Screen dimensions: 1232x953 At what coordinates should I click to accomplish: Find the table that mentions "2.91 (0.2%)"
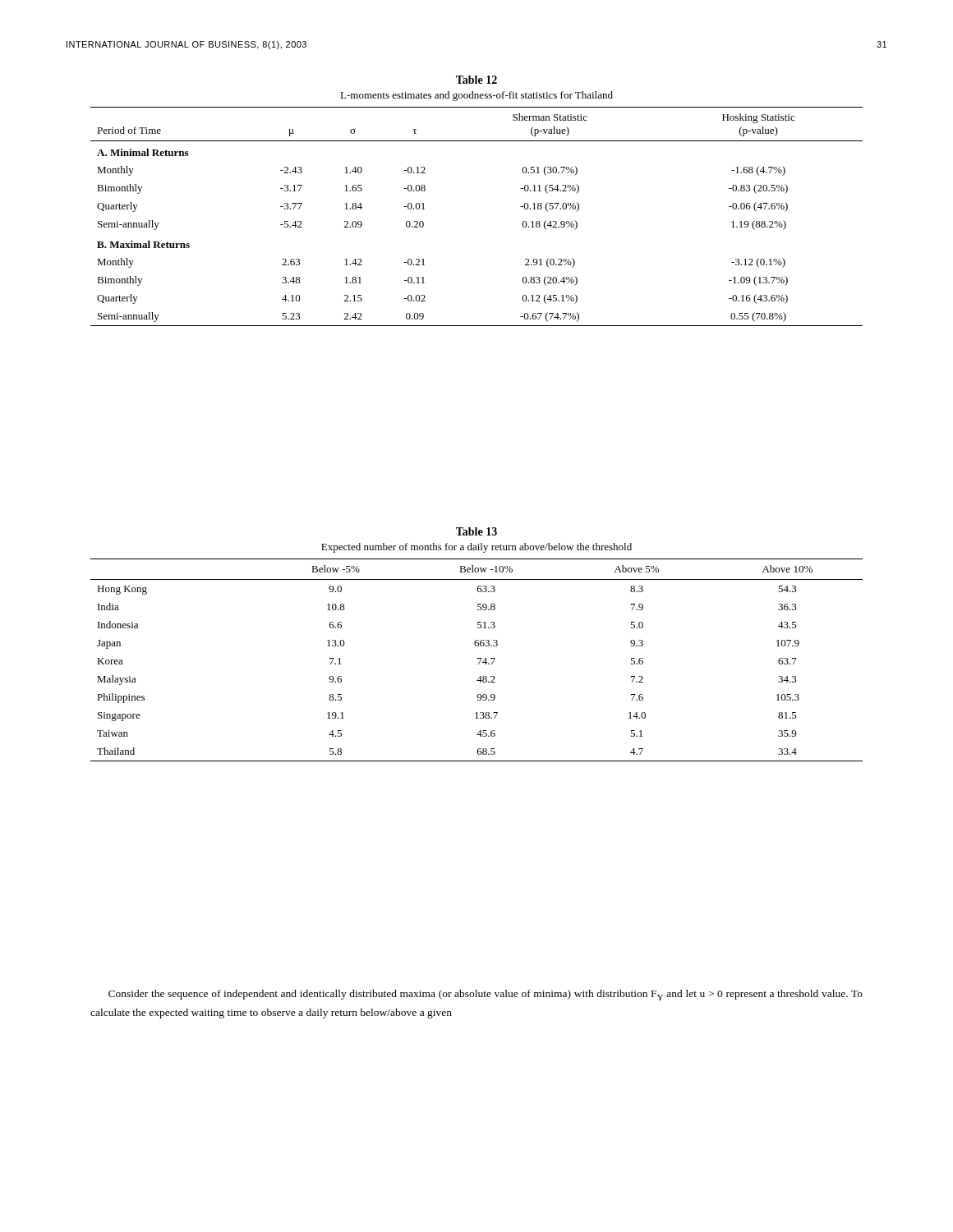pos(476,216)
